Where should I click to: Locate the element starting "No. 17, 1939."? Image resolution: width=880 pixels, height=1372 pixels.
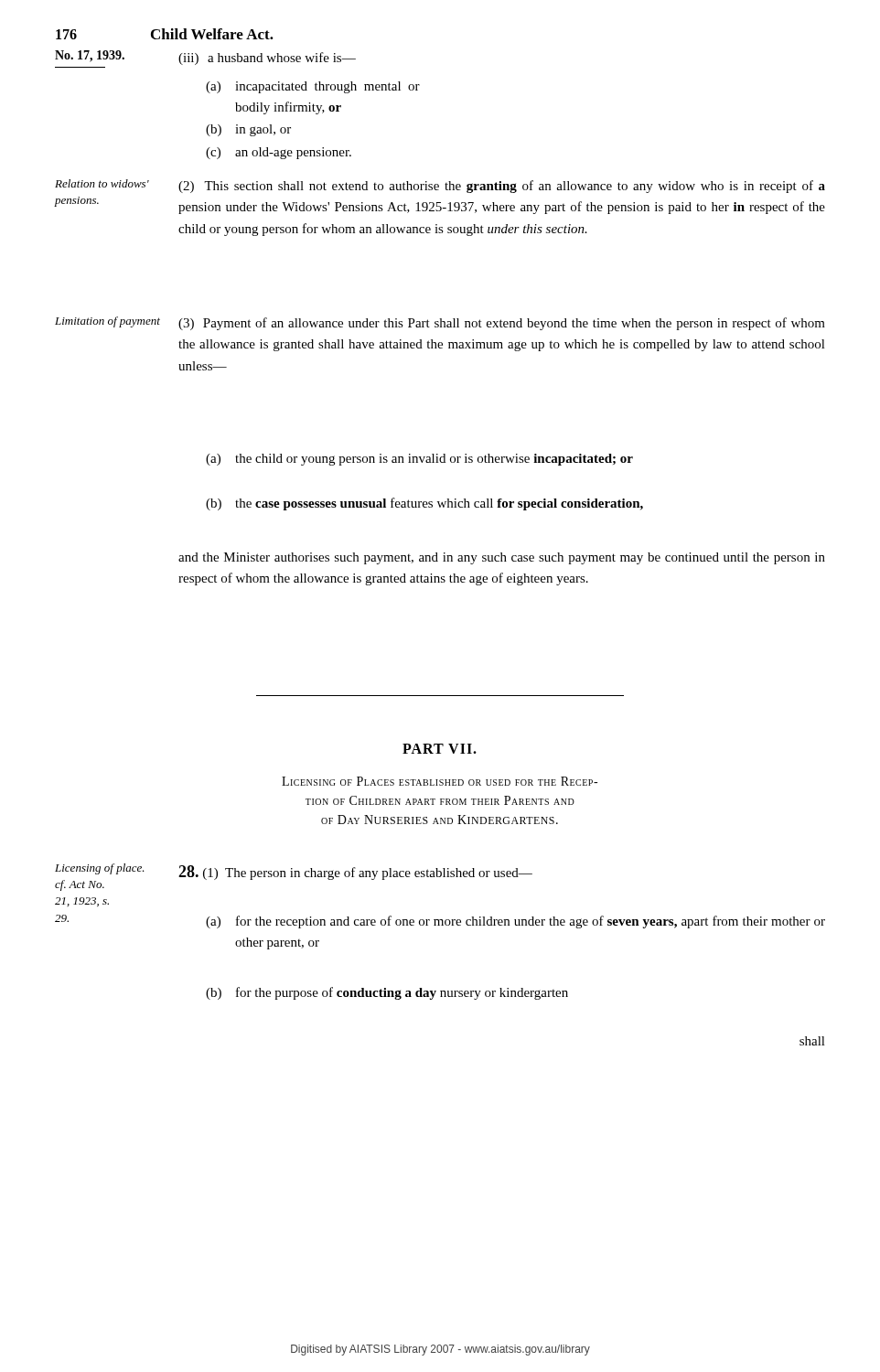90,58
